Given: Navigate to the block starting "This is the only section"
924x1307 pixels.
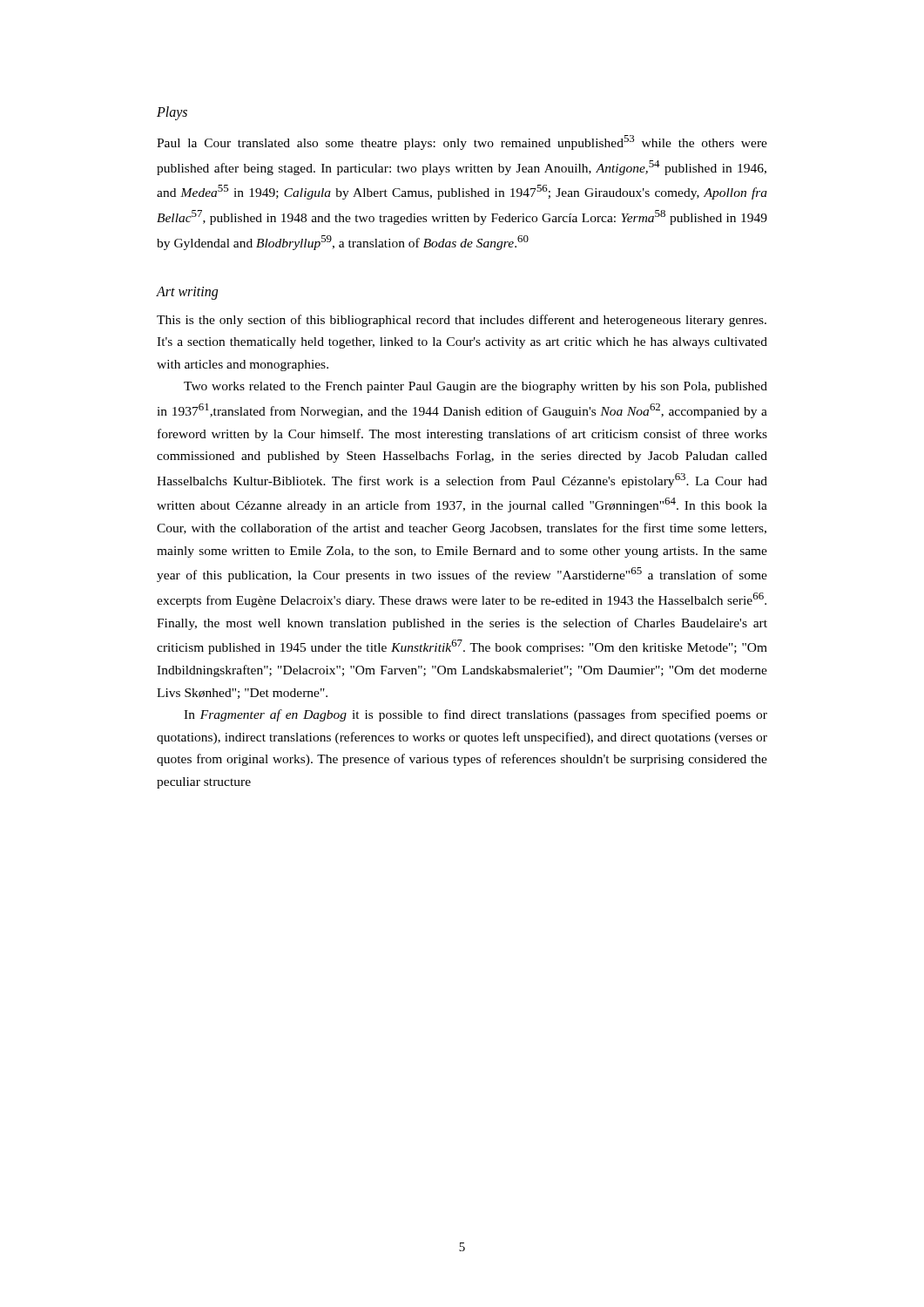Looking at the screenshot, I should click(462, 550).
